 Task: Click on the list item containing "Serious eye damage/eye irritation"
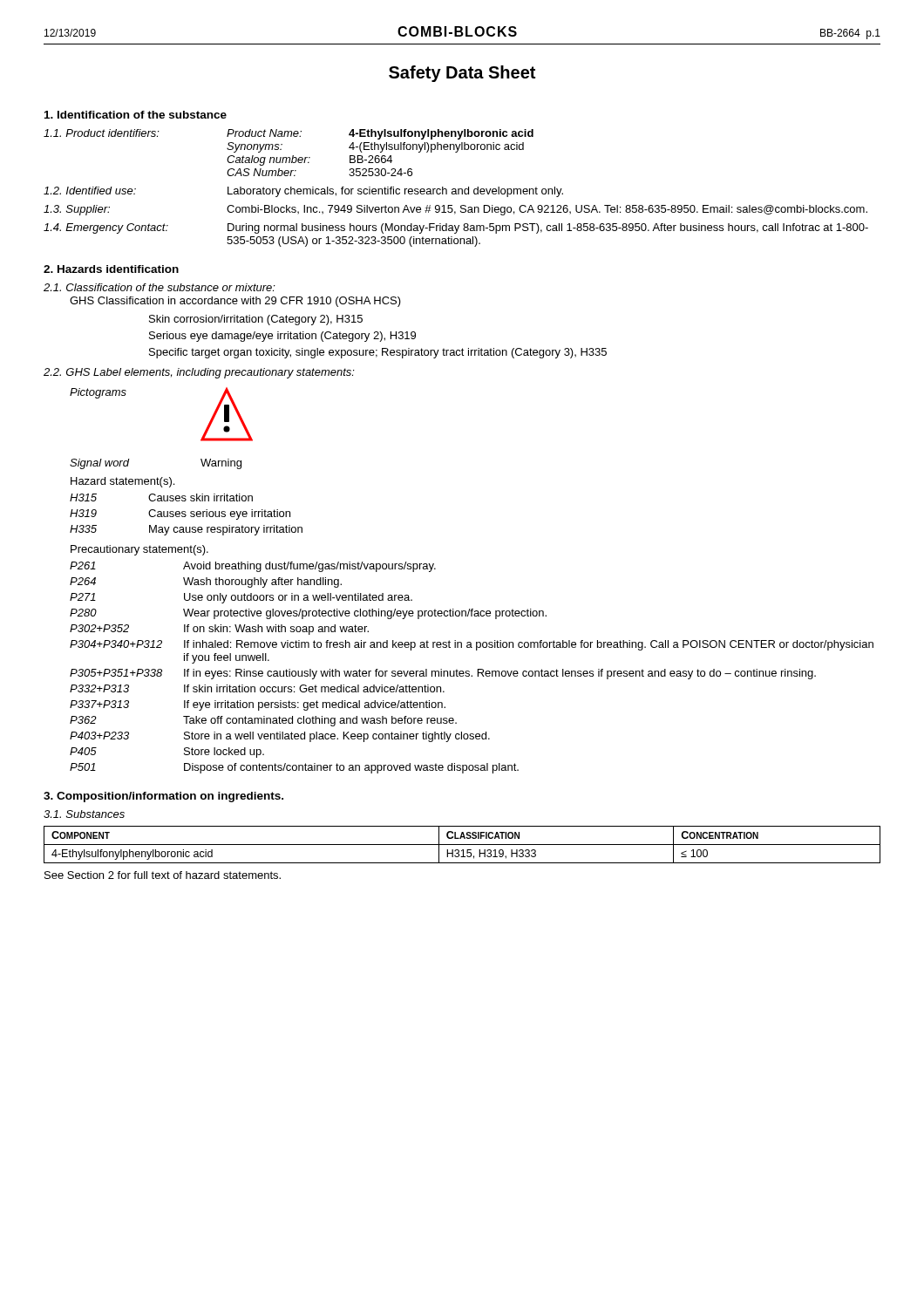(282, 335)
